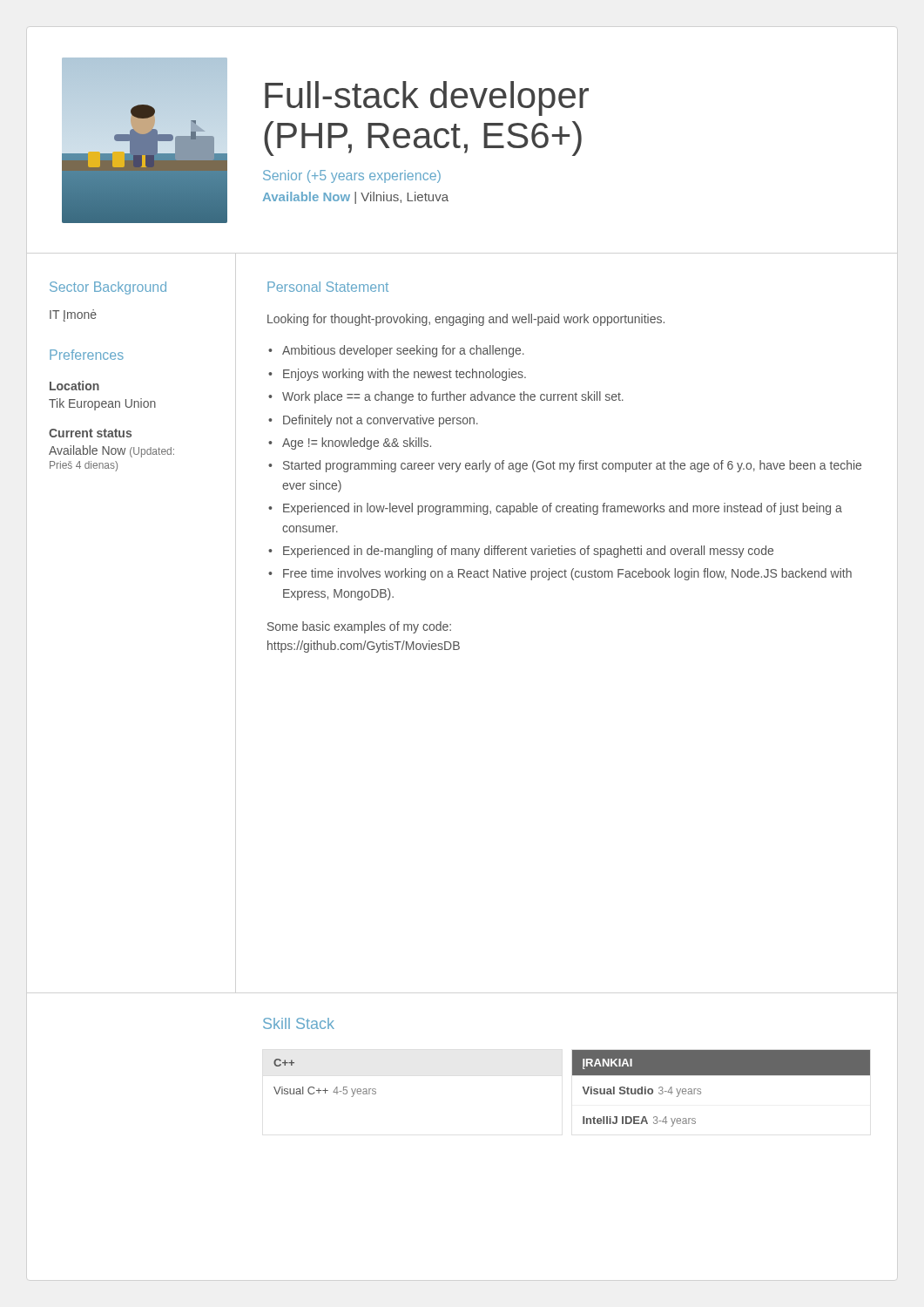Click where it says "Sector Background"
Screen dimensions: 1307x924
tap(108, 287)
